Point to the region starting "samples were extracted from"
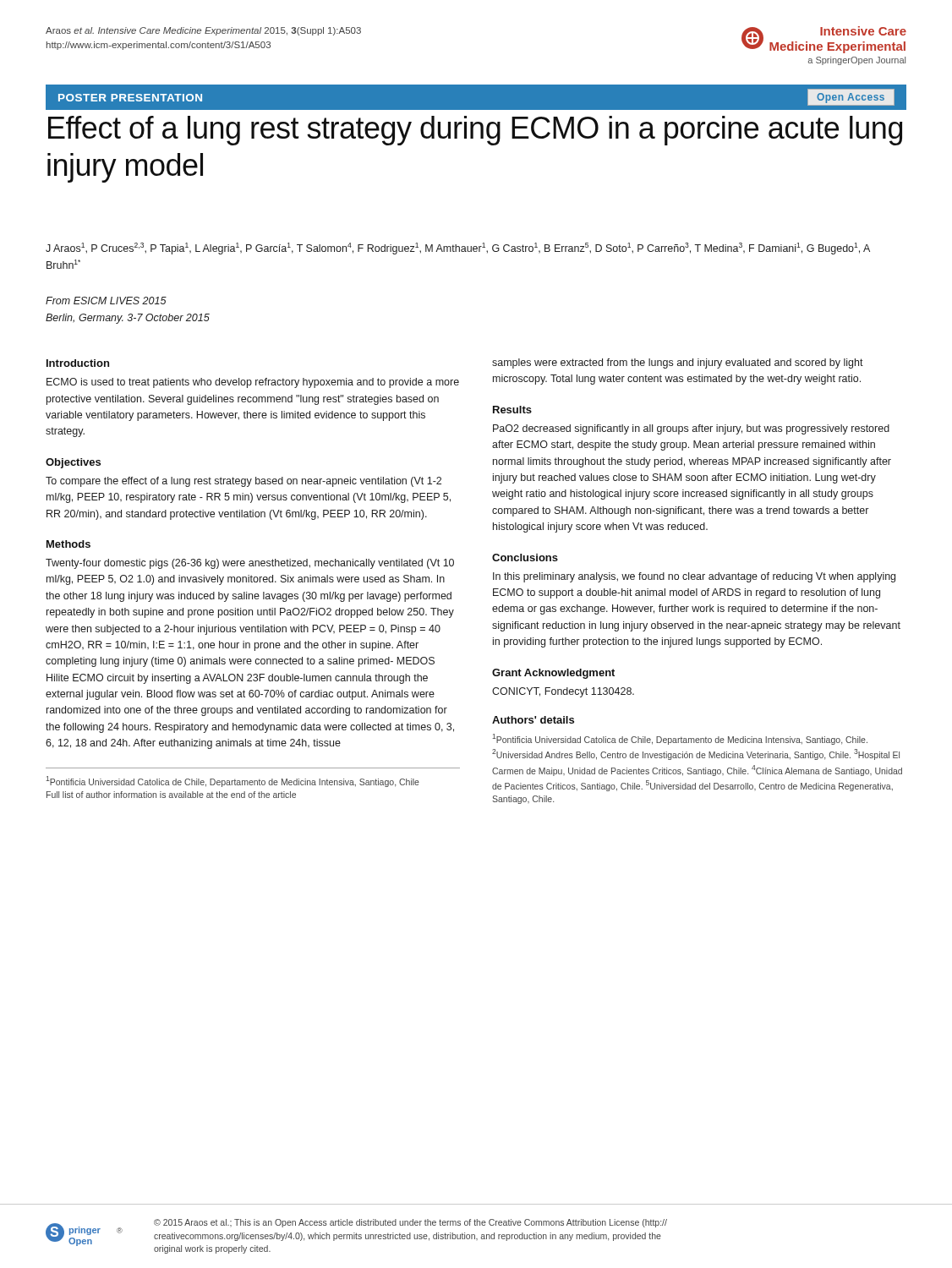 [x=677, y=371]
